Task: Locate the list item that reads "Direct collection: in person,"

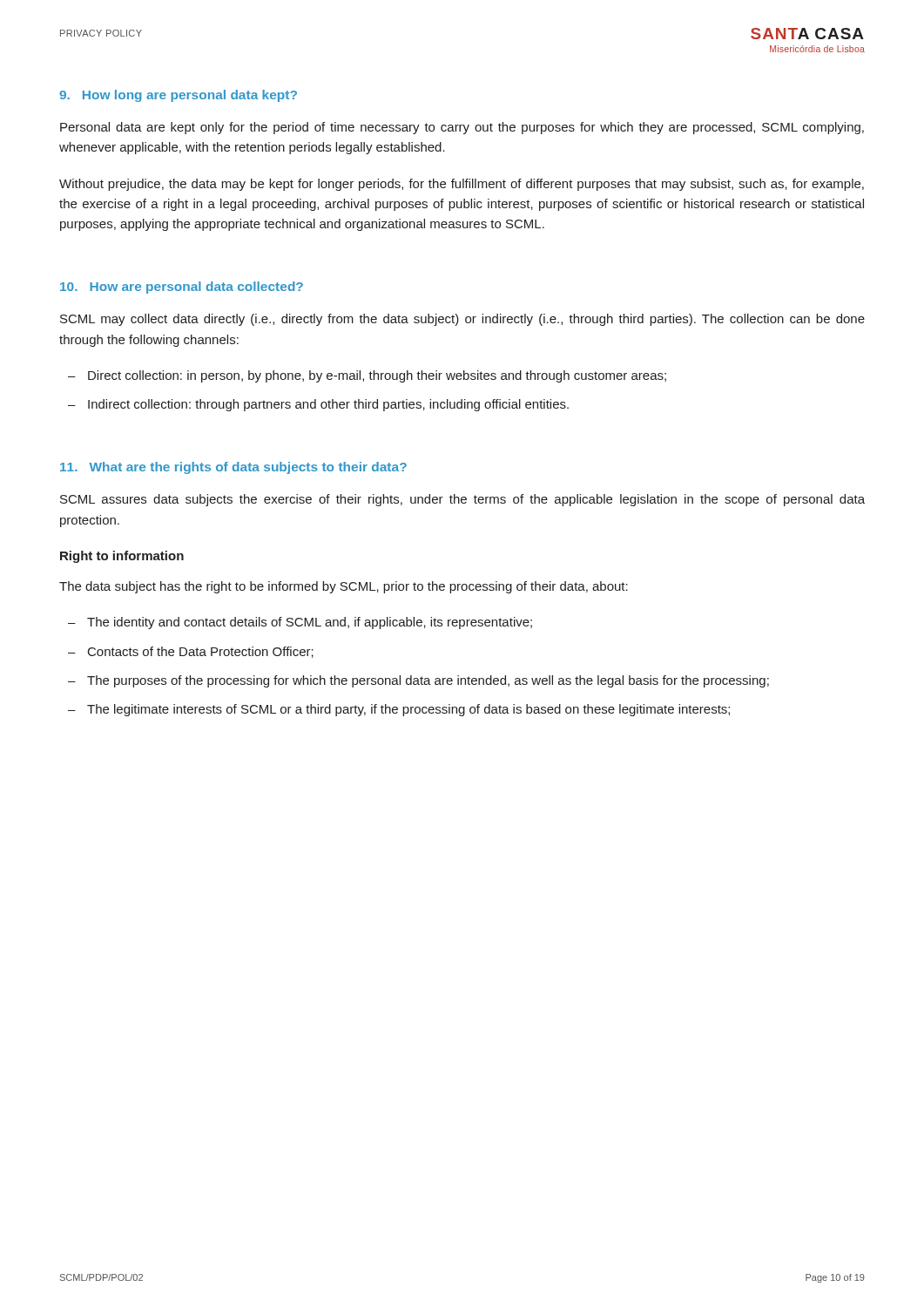Action: point(377,375)
